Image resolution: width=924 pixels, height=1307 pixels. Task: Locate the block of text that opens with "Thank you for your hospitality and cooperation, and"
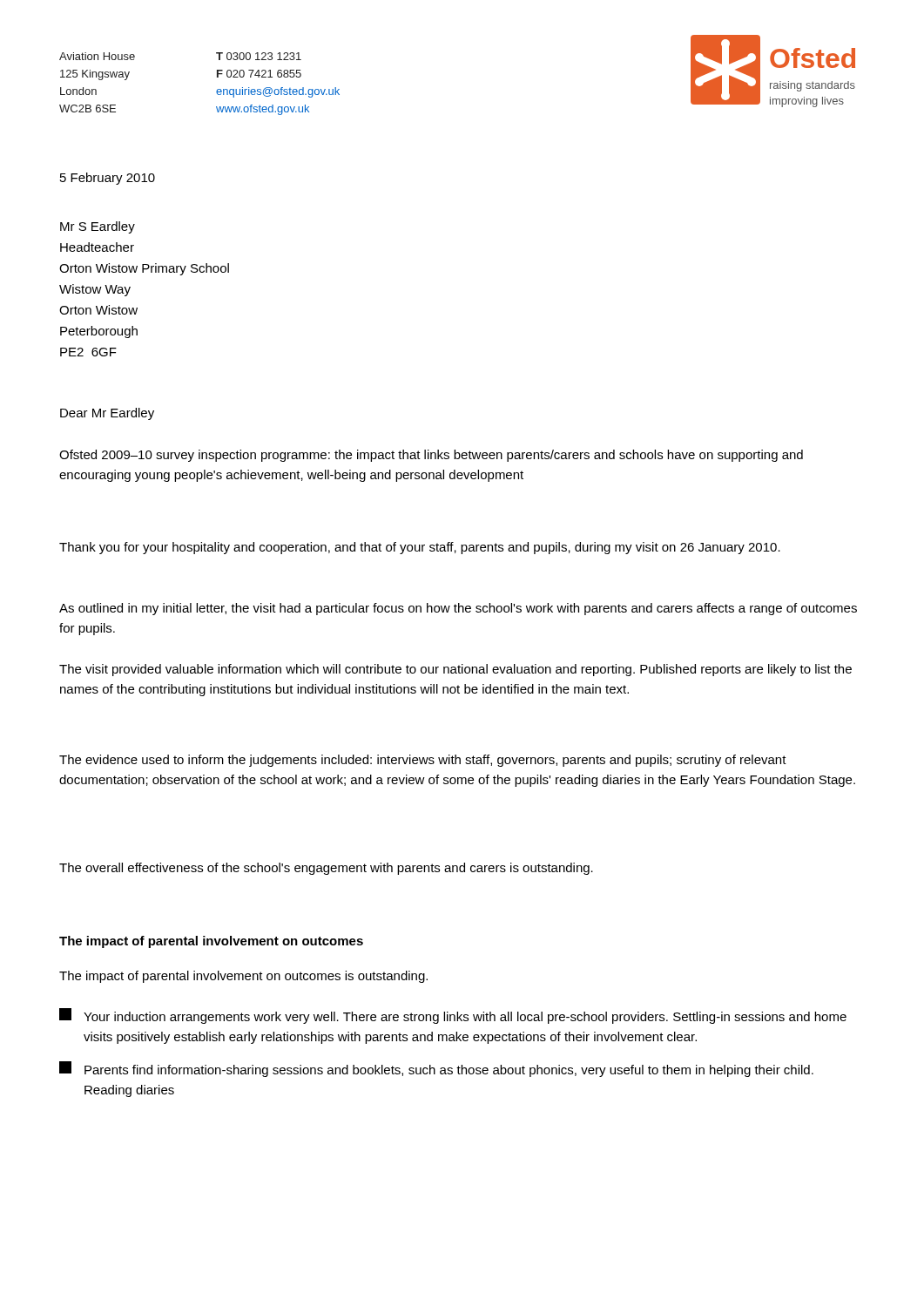tap(420, 547)
